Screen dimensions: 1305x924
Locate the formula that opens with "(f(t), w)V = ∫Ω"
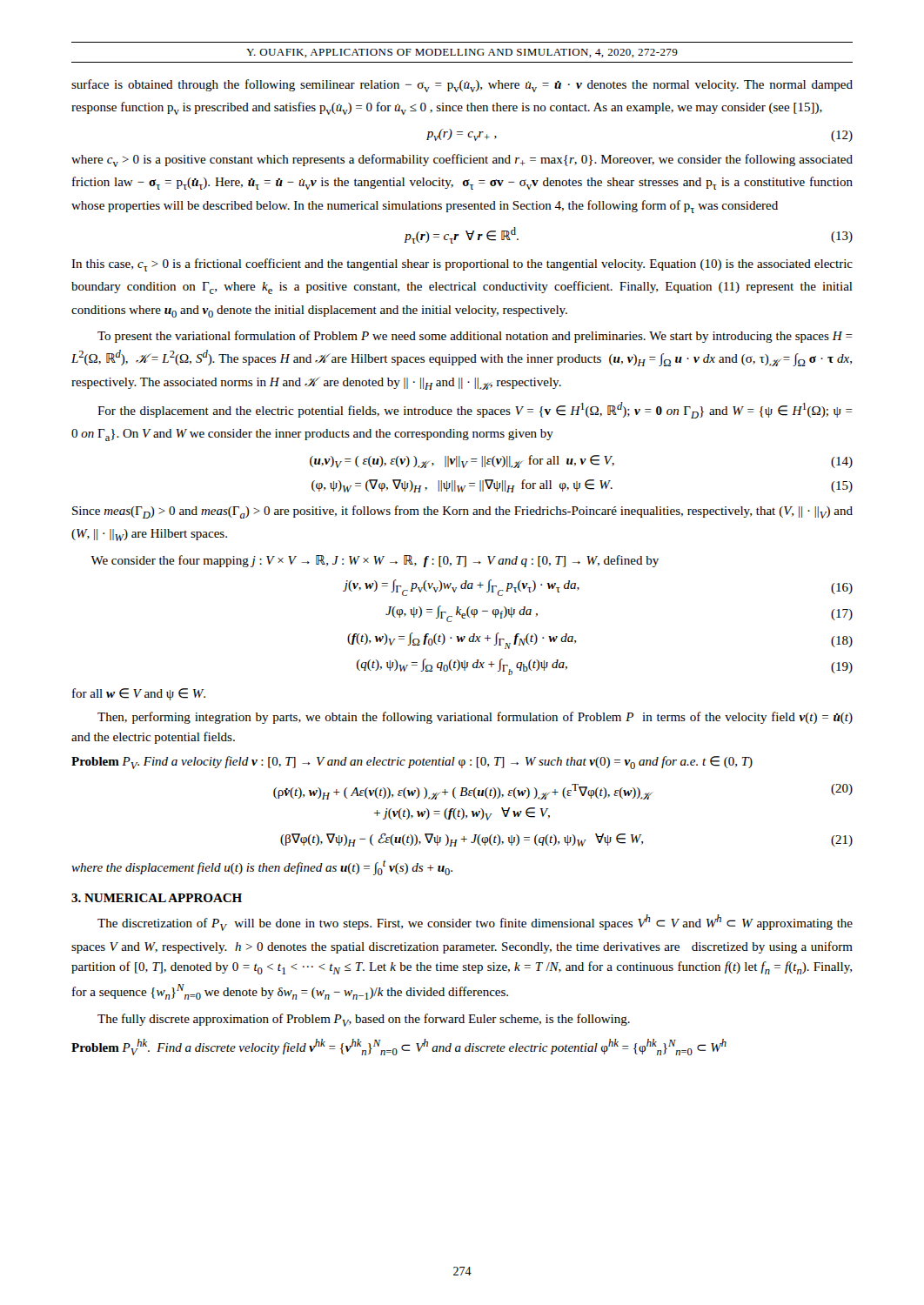[x=474, y=641]
